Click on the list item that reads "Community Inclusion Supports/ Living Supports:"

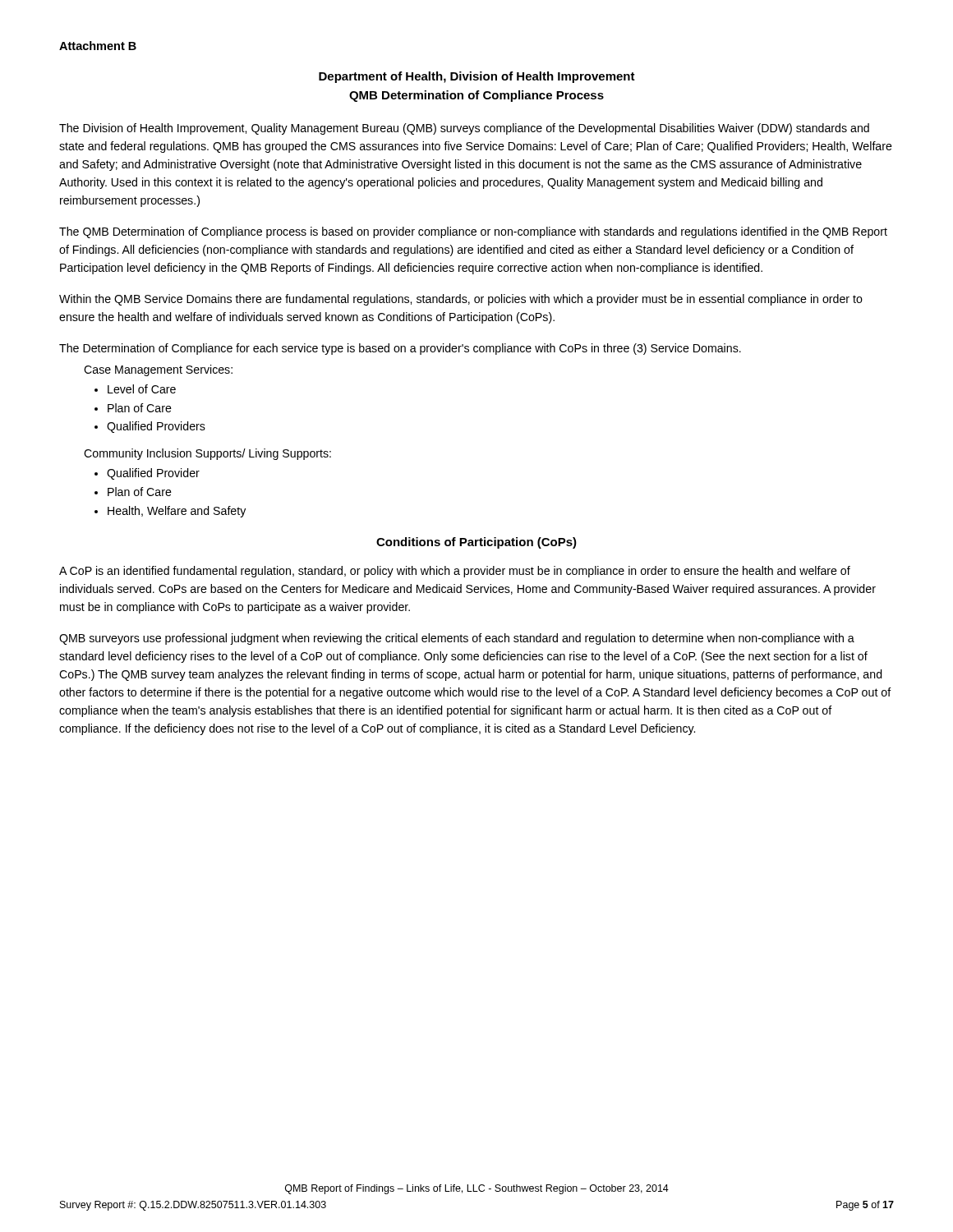[208, 453]
